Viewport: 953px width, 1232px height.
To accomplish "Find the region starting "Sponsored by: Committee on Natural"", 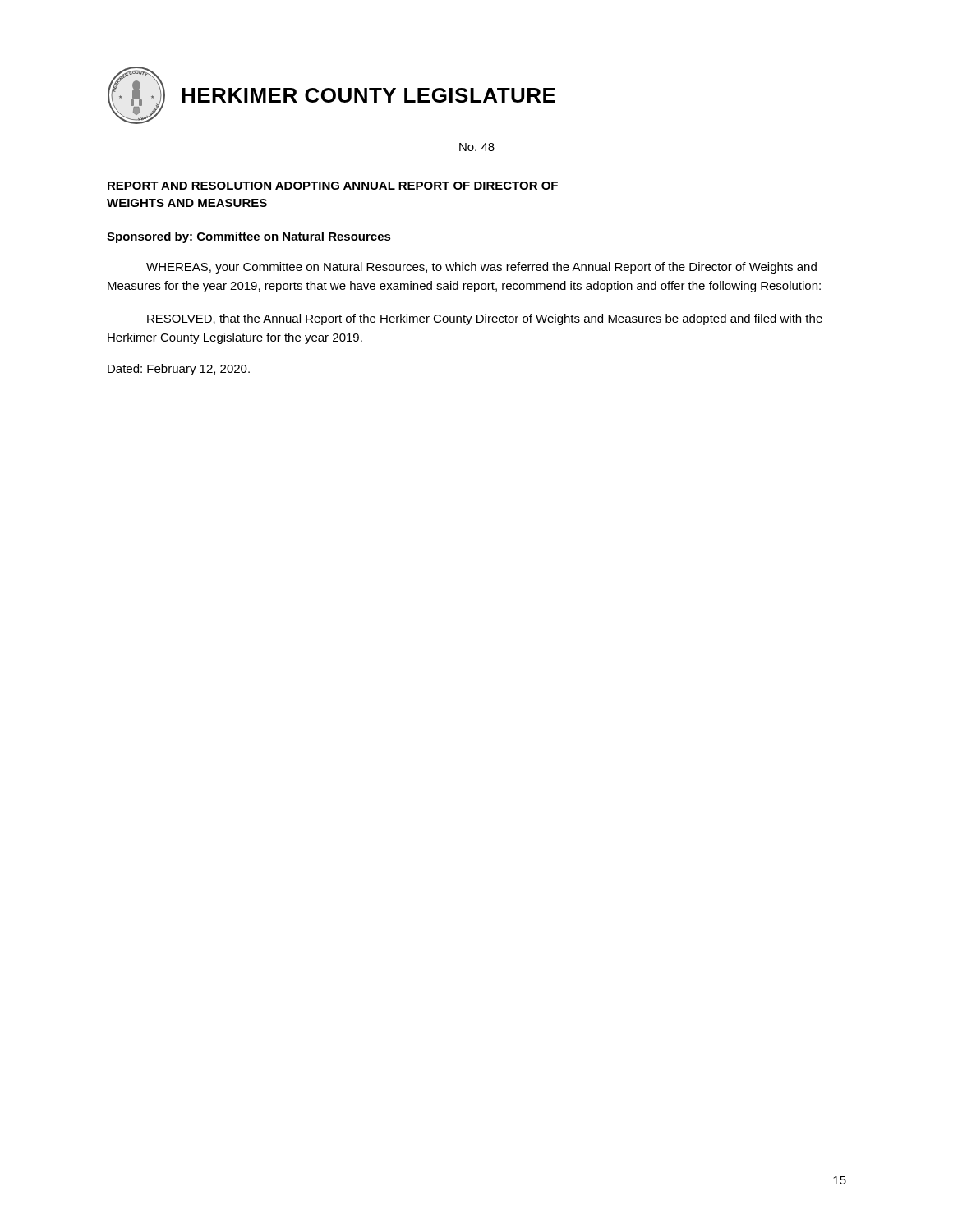I will pos(249,236).
